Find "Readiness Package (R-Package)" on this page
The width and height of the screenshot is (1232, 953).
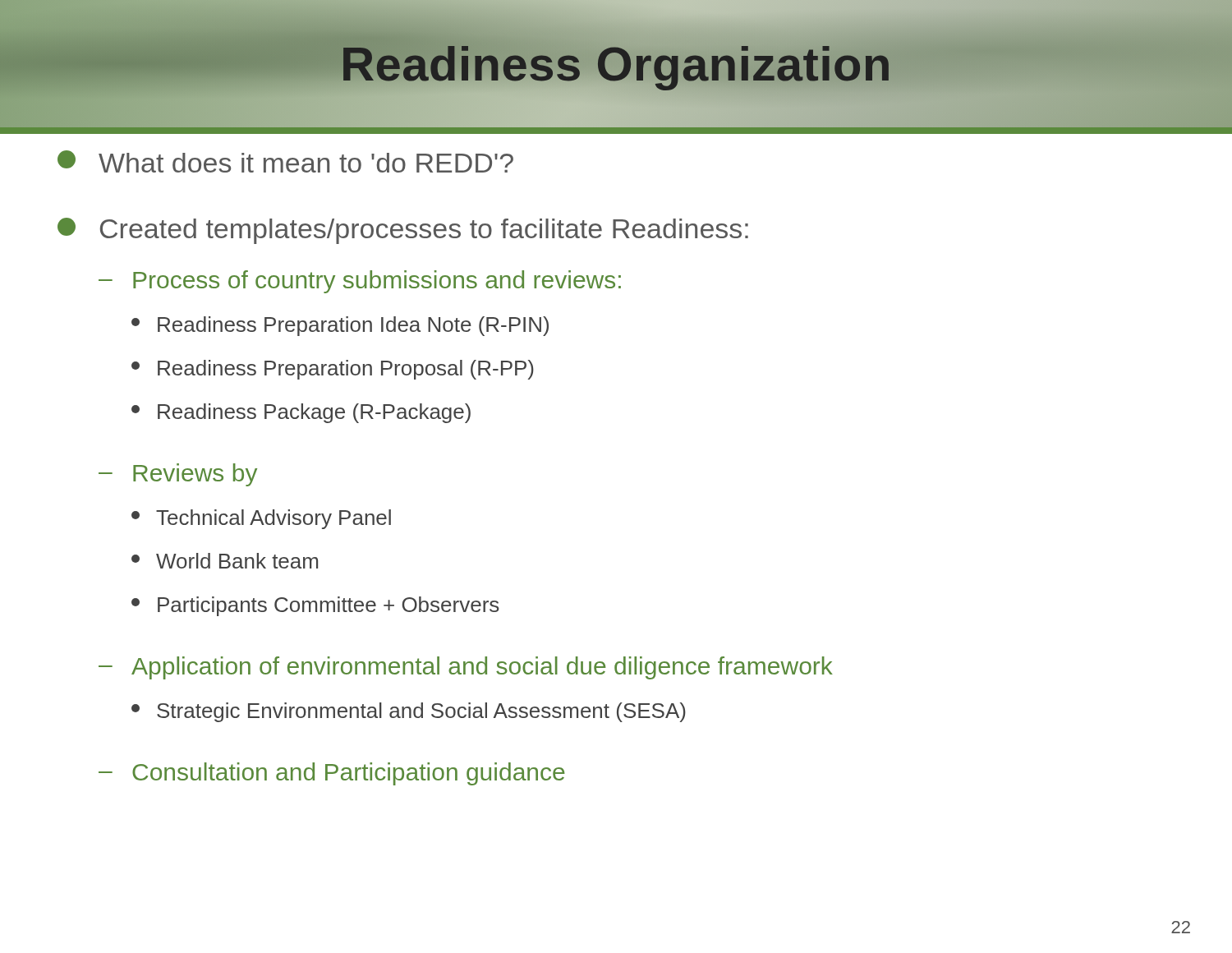(x=302, y=412)
